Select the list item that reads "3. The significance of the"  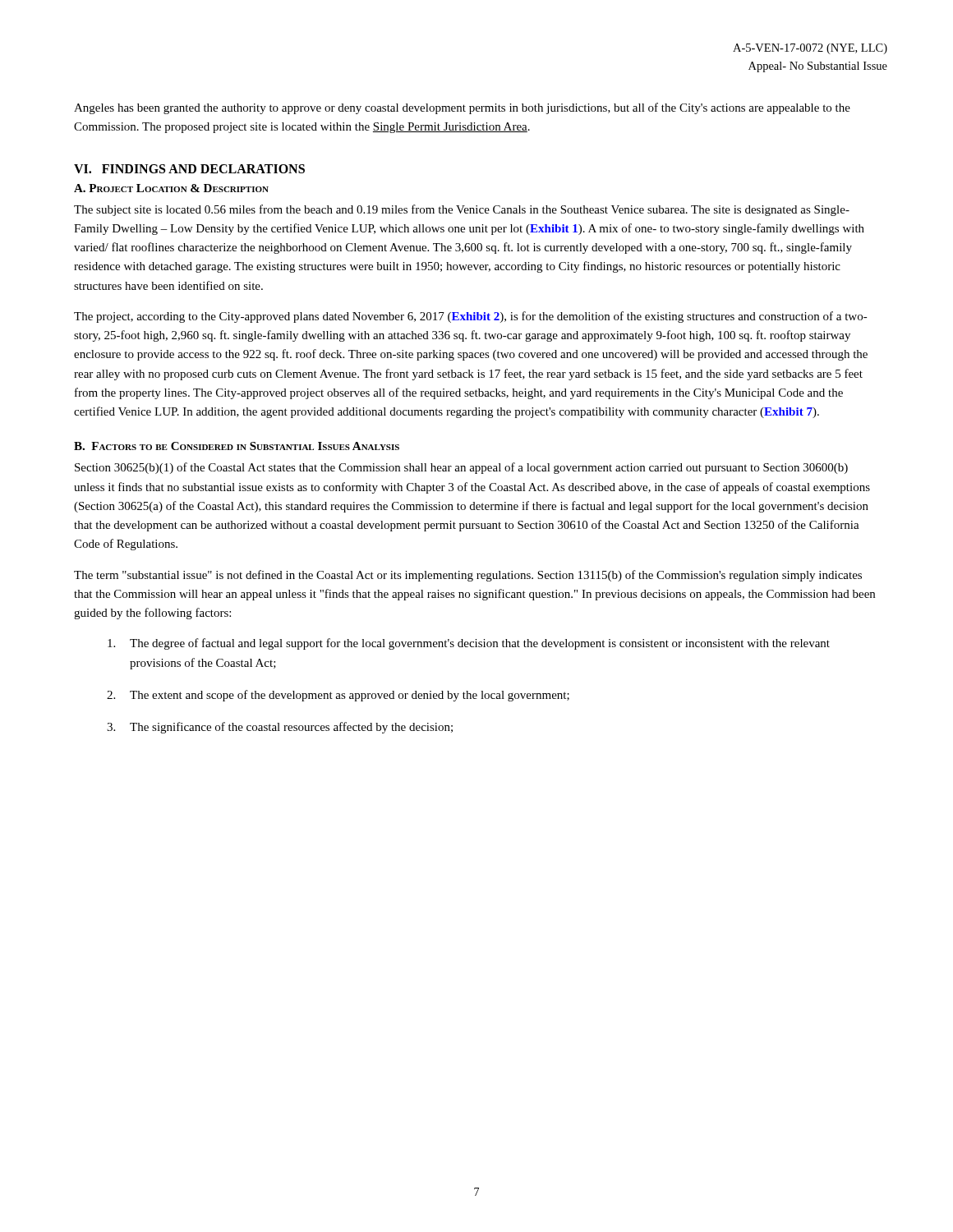coord(280,728)
